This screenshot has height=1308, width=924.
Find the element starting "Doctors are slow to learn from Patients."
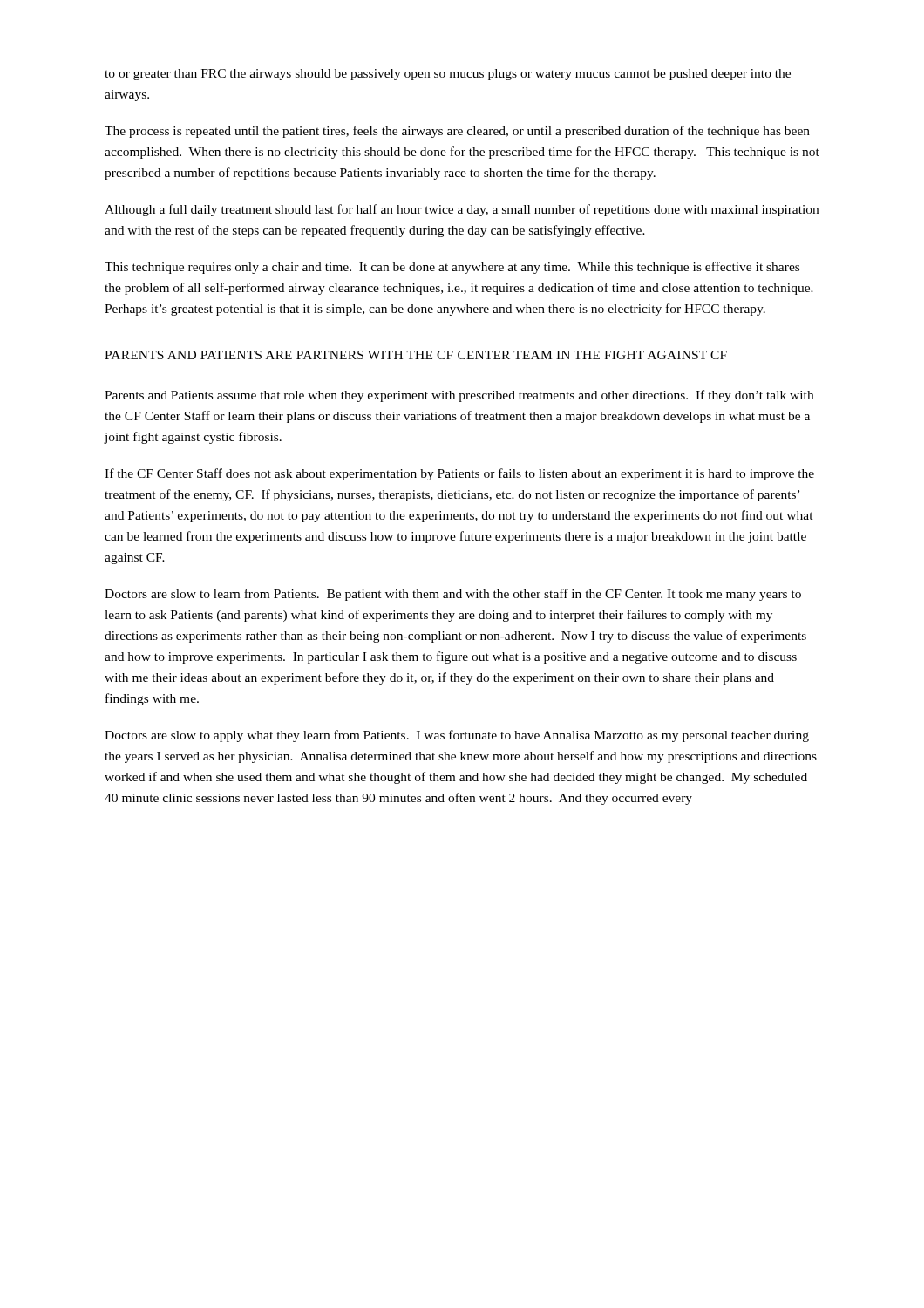click(456, 645)
